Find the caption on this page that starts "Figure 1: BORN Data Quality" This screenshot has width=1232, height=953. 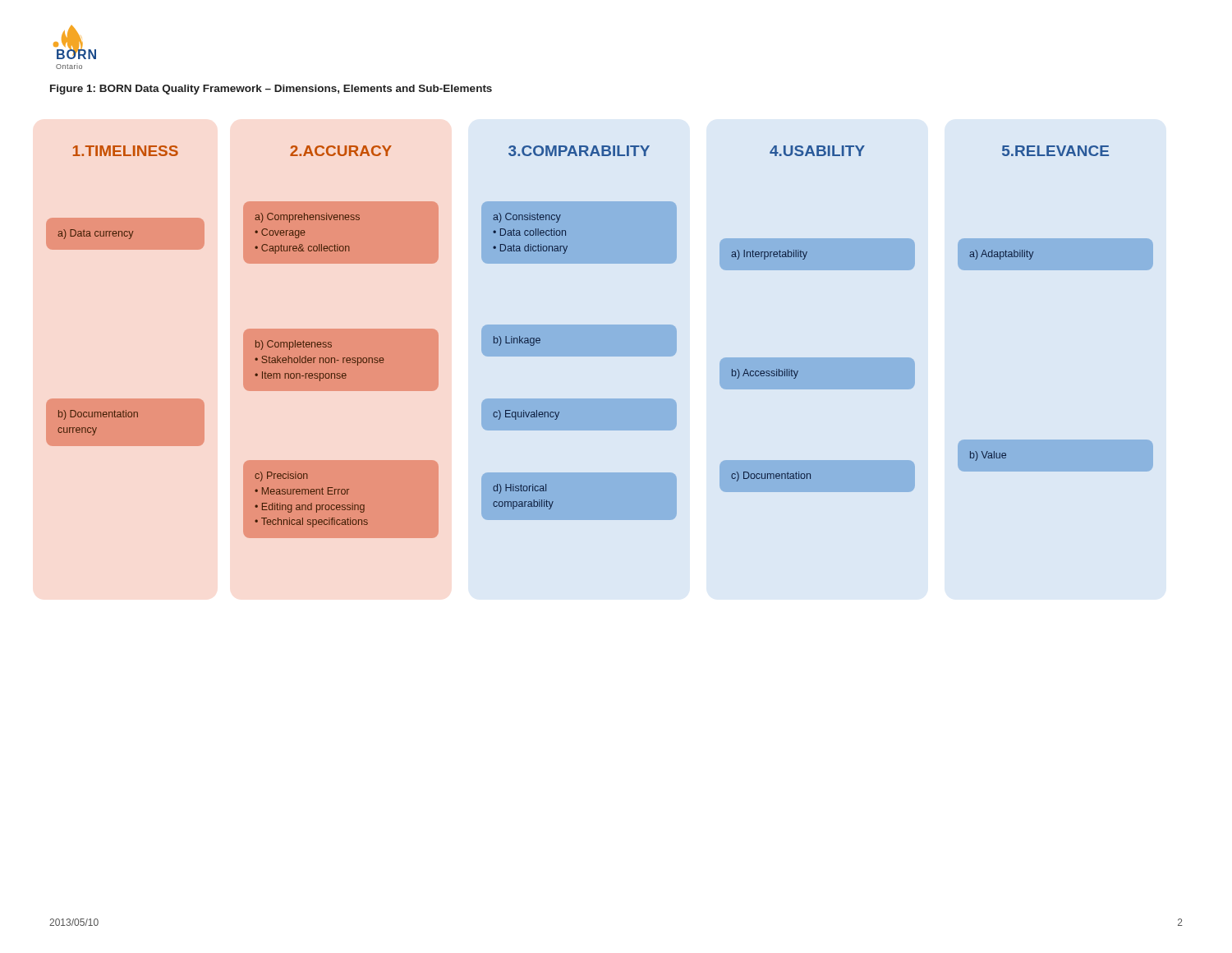[271, 88]
